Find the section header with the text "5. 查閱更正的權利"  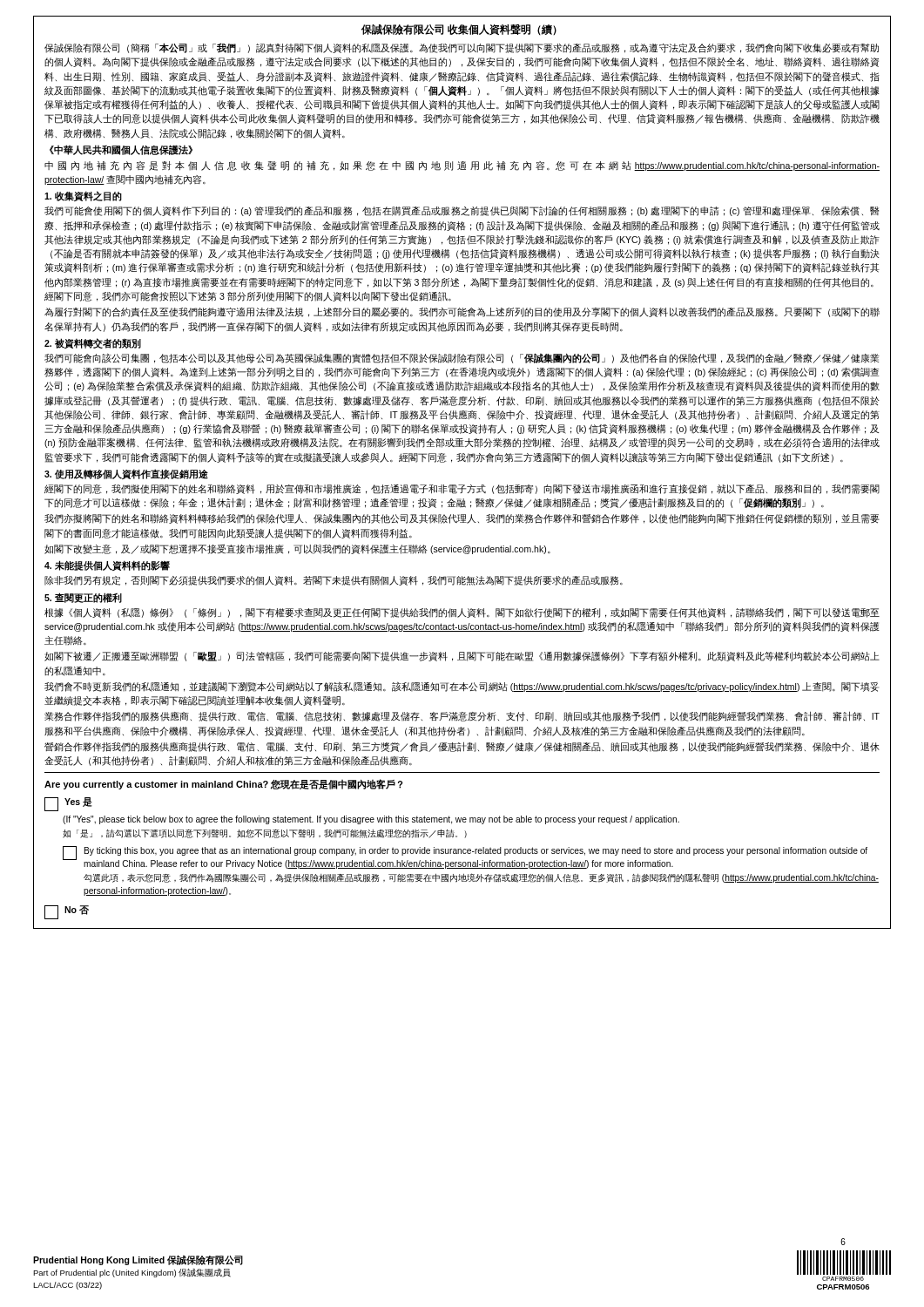[x=83, y=597]
